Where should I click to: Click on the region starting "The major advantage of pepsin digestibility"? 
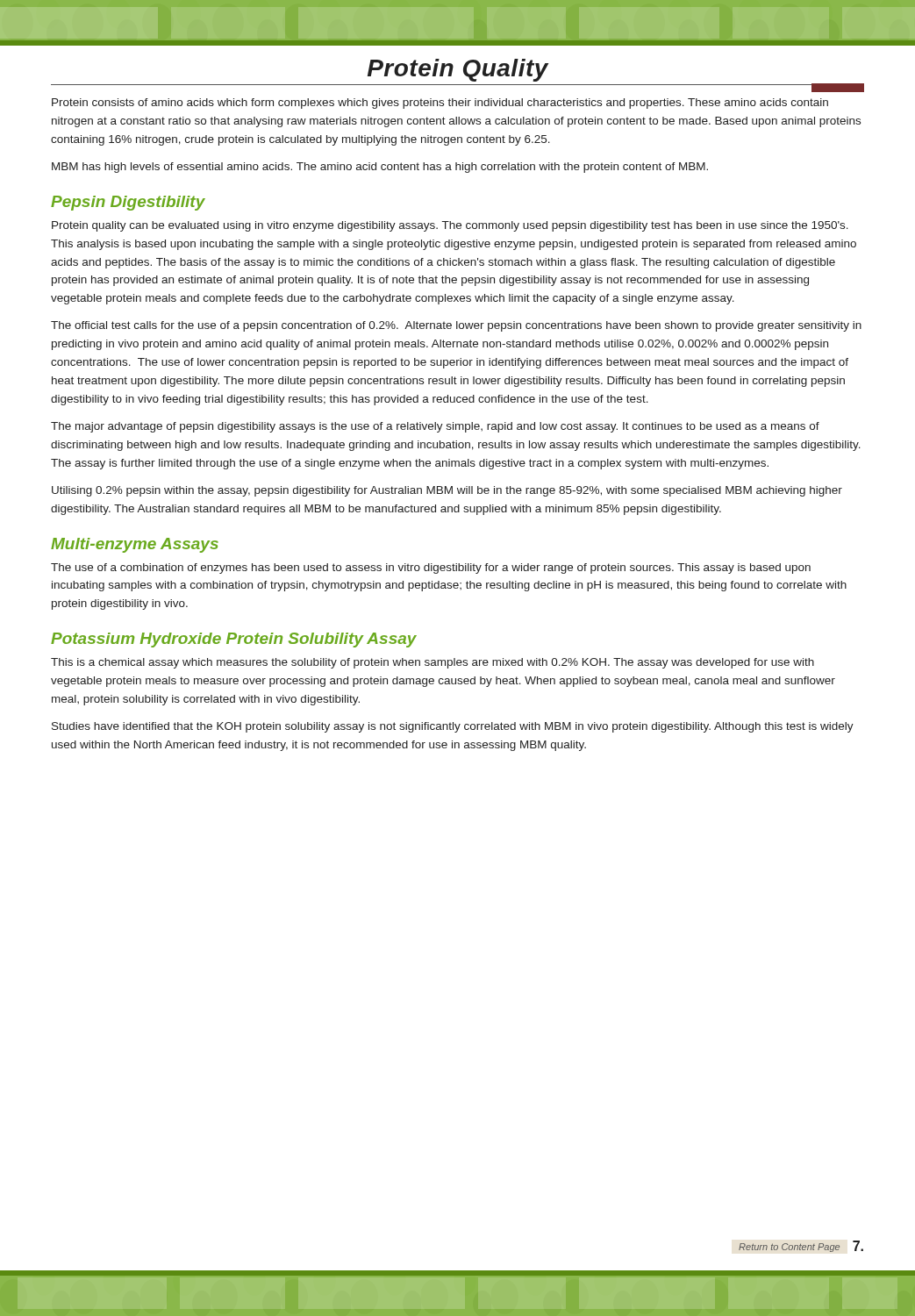456,444
